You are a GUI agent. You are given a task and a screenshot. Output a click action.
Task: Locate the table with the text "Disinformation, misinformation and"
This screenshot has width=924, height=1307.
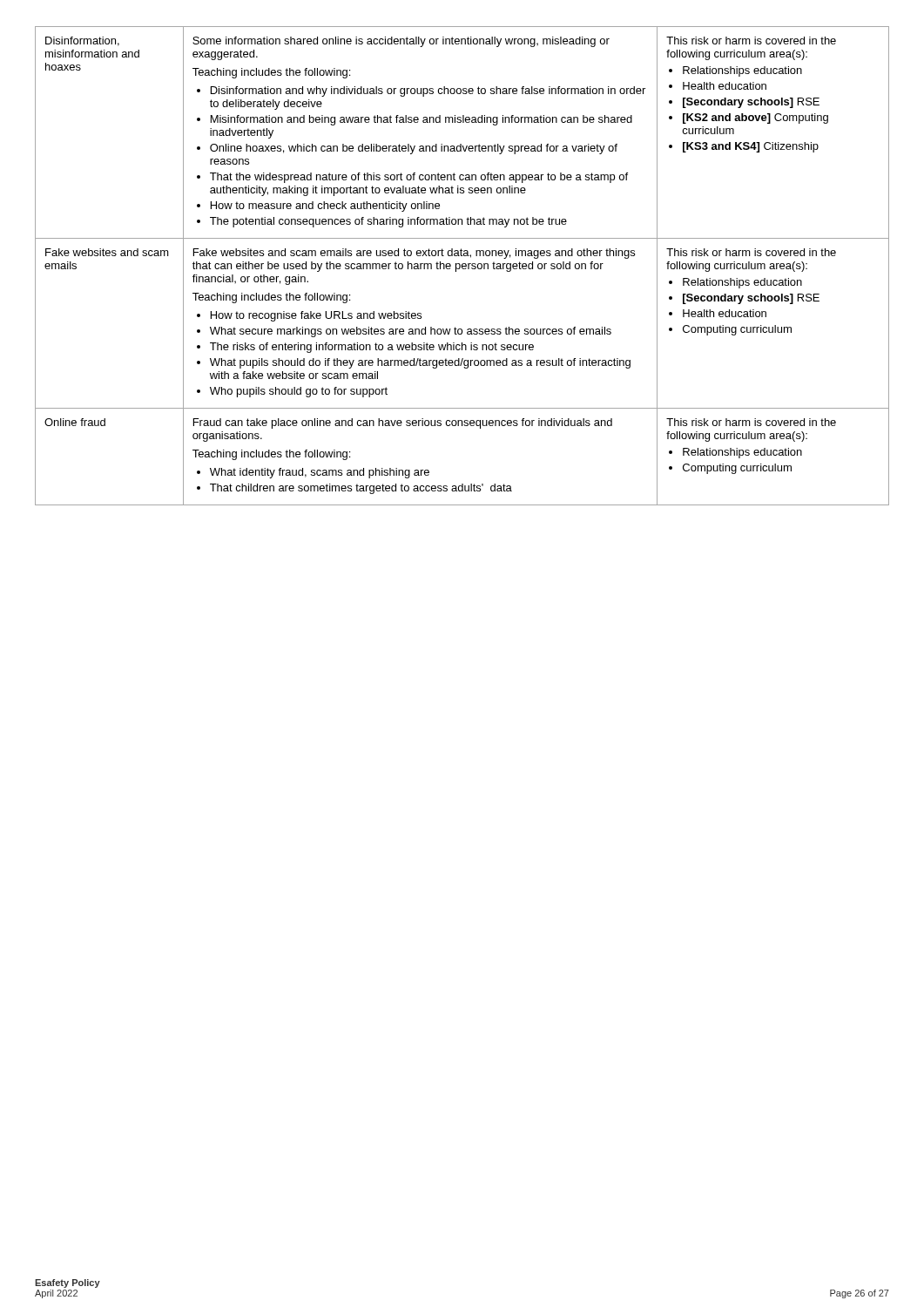(462, 266)
